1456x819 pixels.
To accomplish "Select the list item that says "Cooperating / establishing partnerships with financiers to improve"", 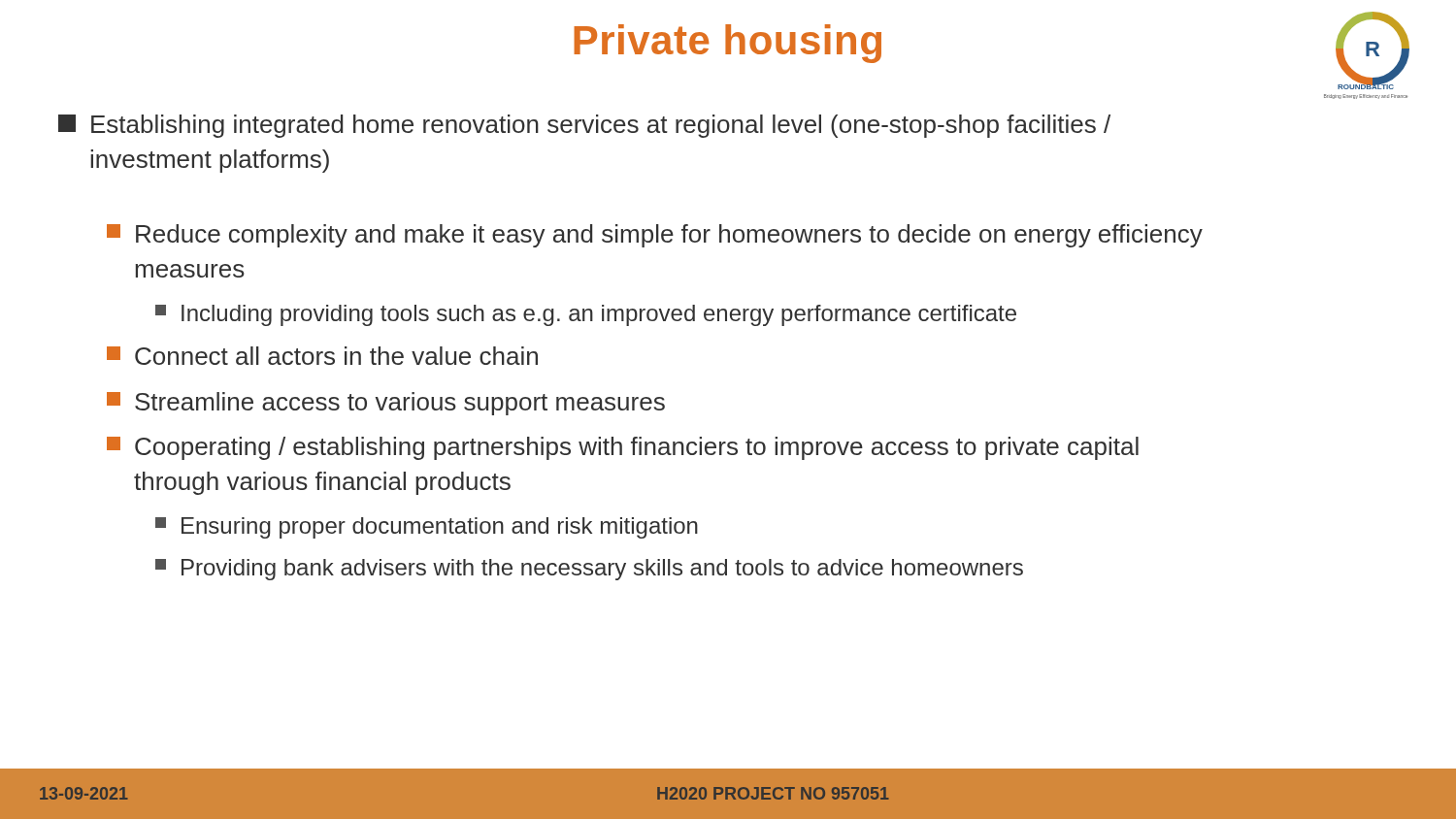I will pyautogui.click(x=623, y=464).
